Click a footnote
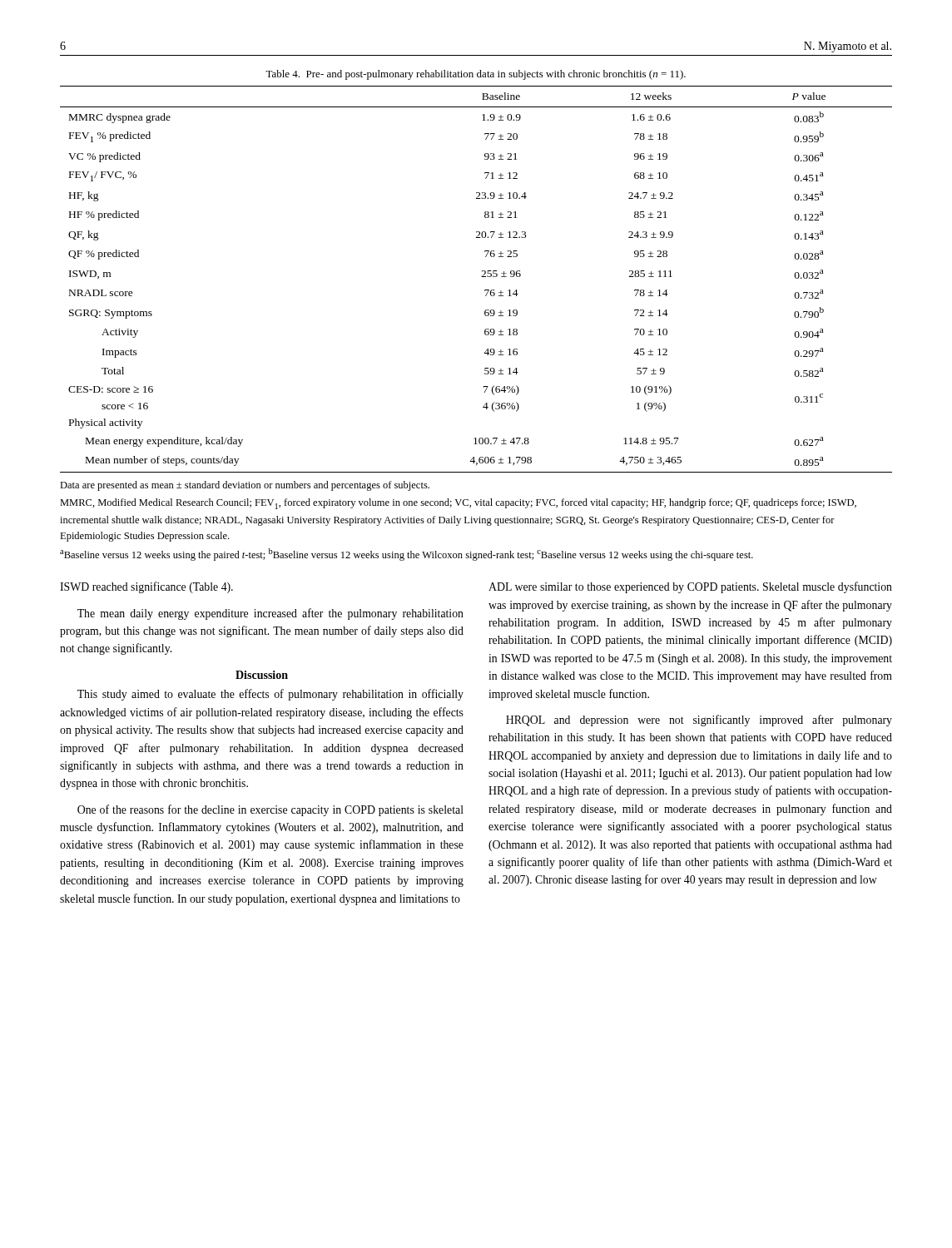 [x=476, y=521]
